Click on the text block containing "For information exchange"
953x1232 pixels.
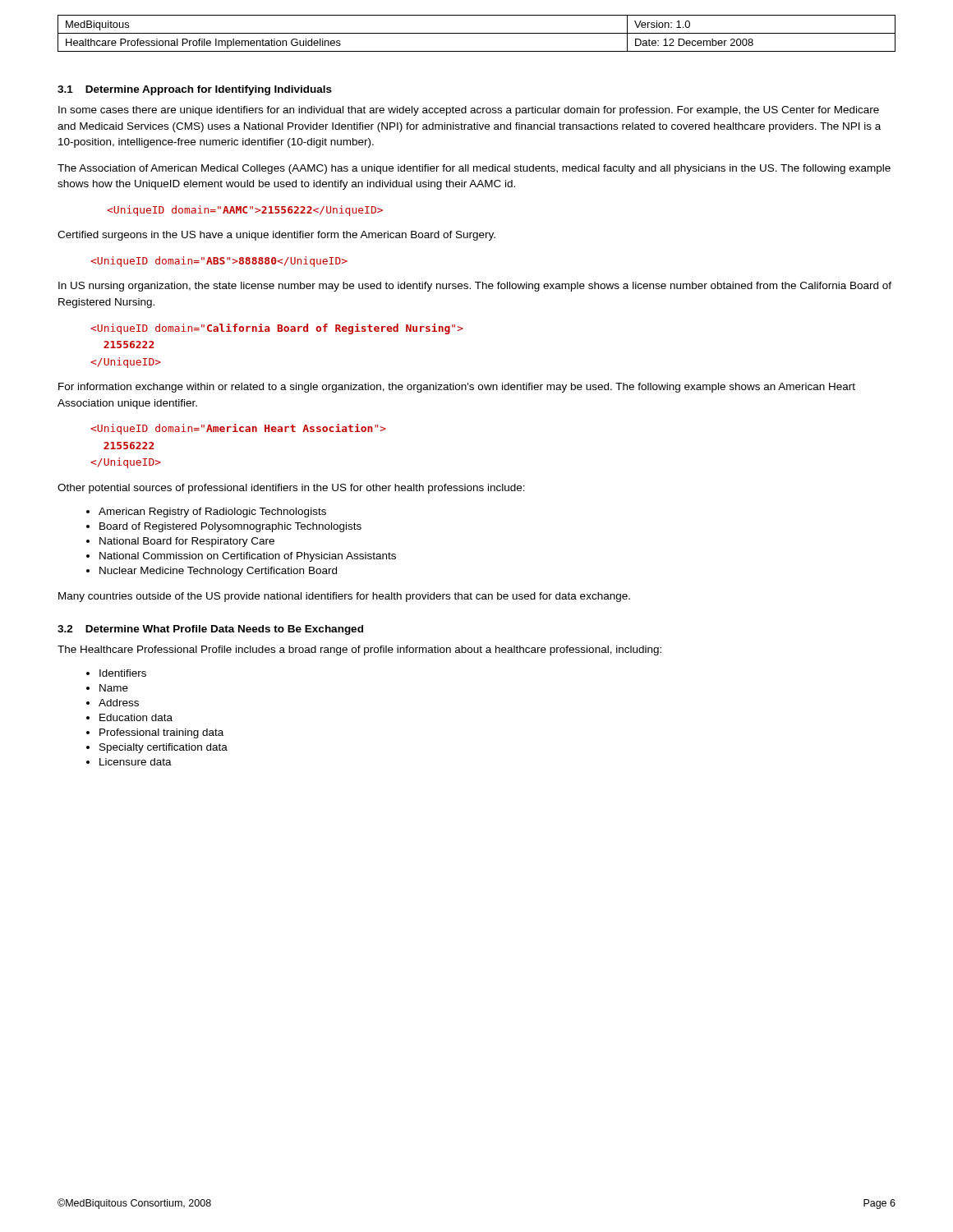(x=476, y=395)
